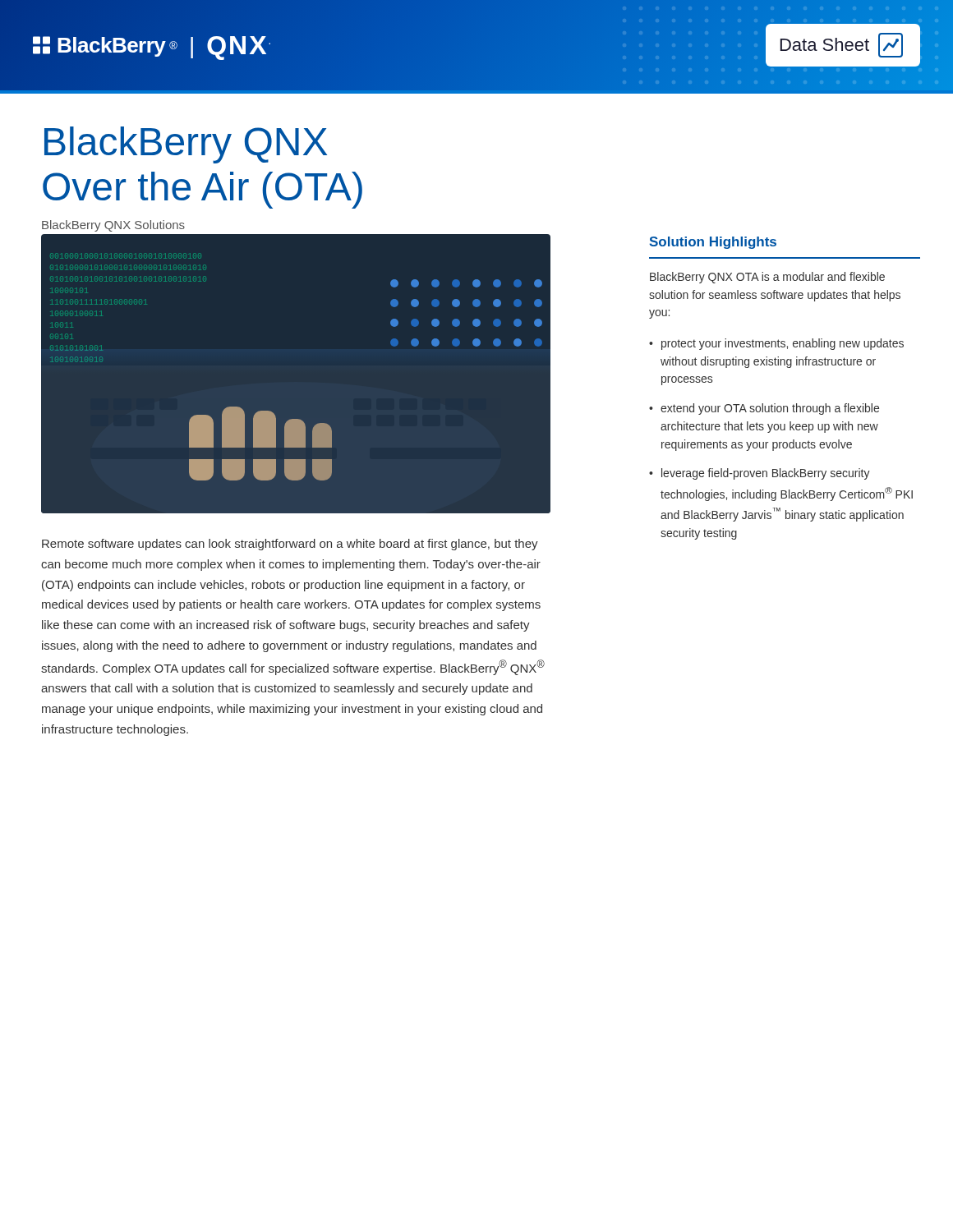This screenshot has width=953, height=1232.
Task: Click on the section header with the text "Solution Highlights"
Action: click(x=785, y=246)
